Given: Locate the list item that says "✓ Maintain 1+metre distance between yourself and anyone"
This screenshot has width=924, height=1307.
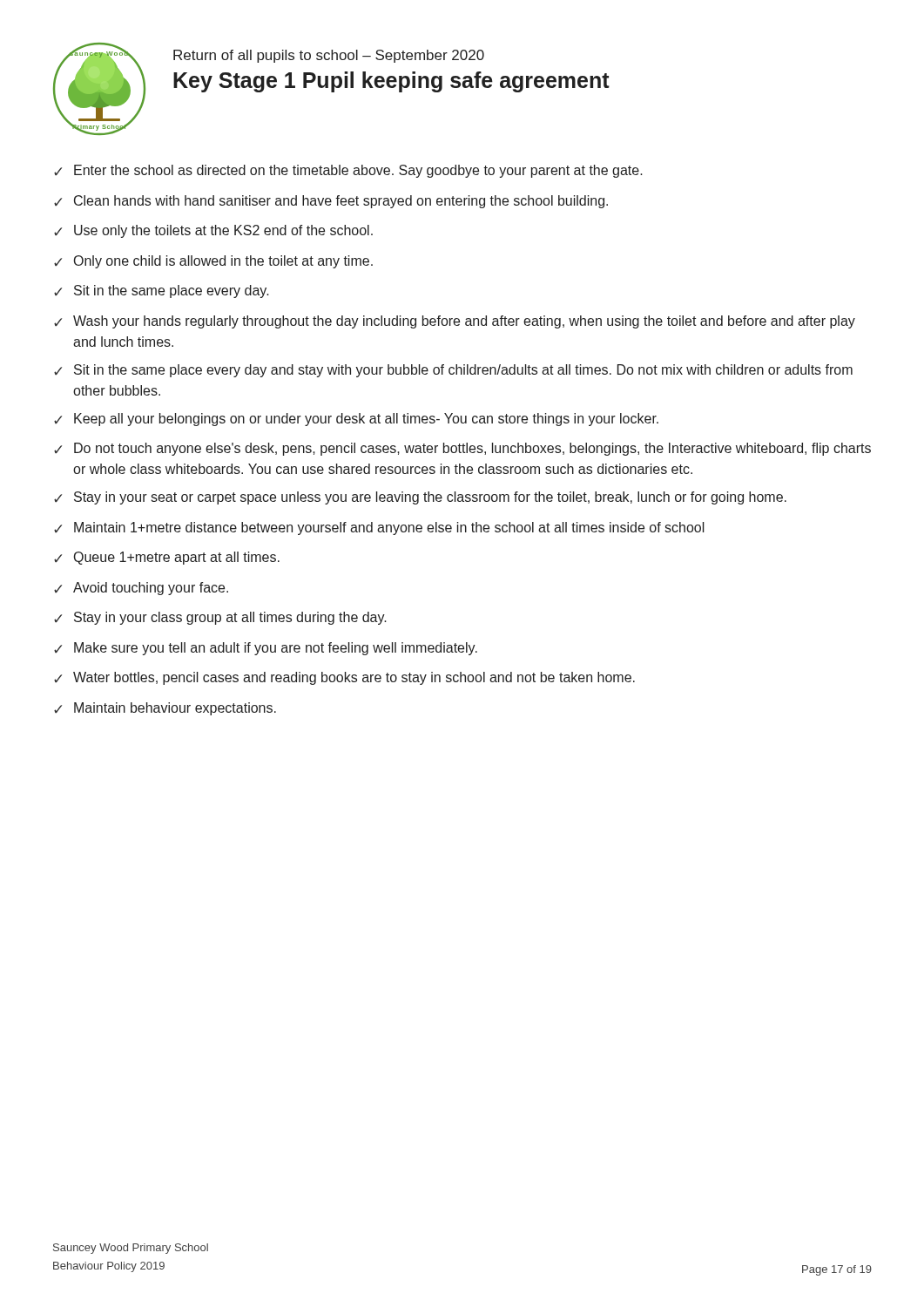Looking at the screenshot, I should point(462,529).
